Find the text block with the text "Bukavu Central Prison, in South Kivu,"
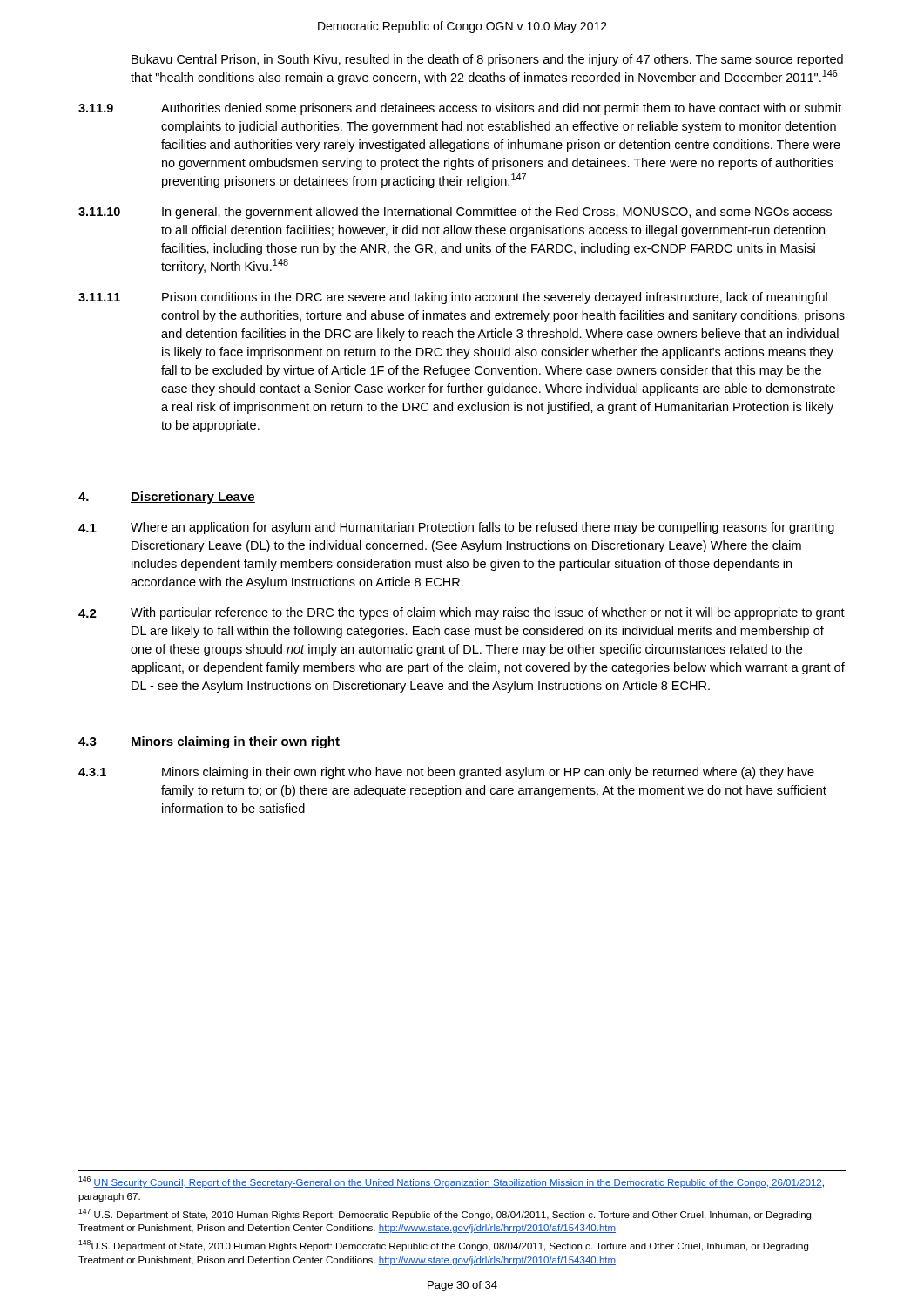Viewport: 924px width, 1307px height. (x=487, y=68)
